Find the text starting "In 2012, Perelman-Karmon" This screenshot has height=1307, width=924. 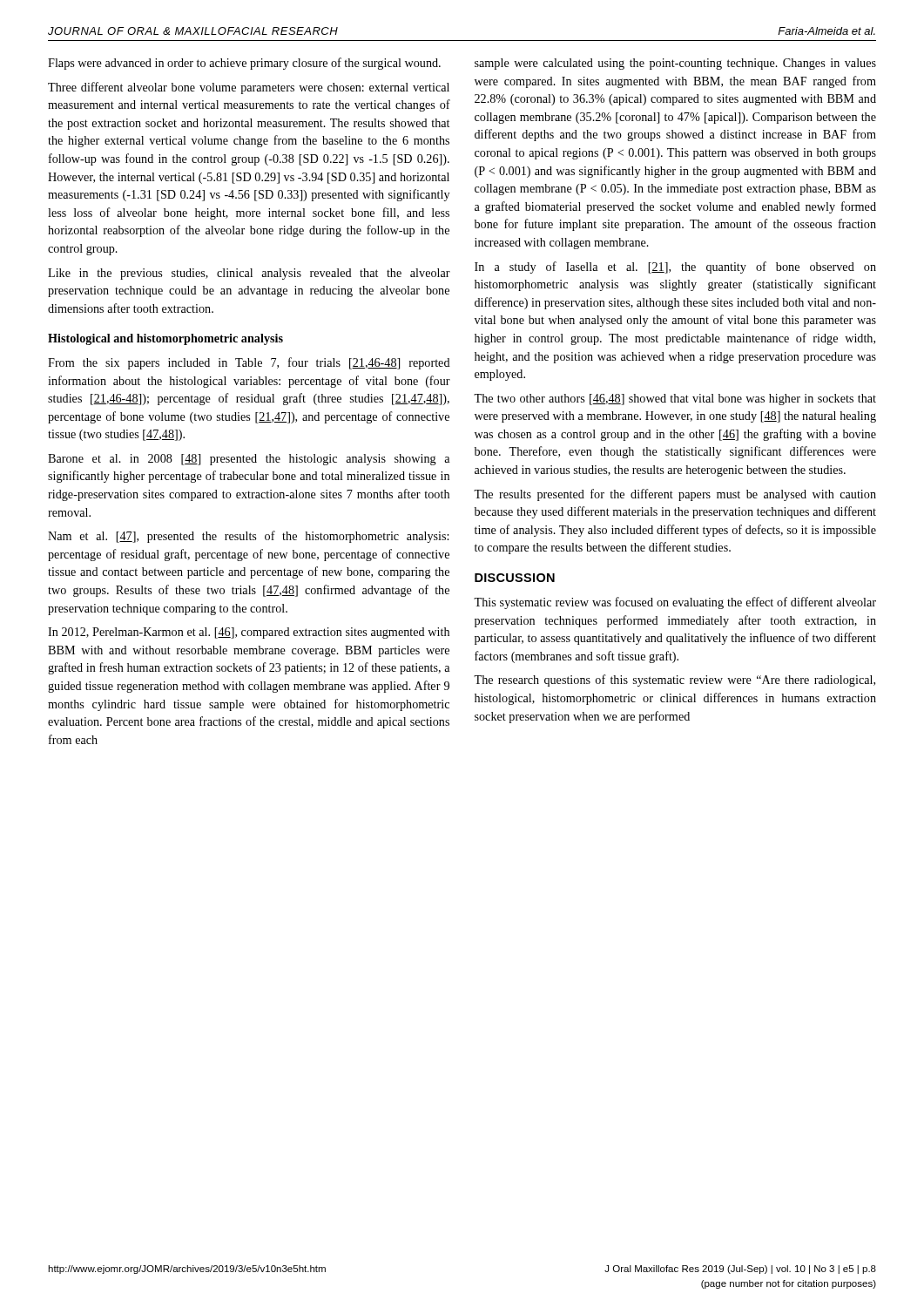click(x=249, y=686)
